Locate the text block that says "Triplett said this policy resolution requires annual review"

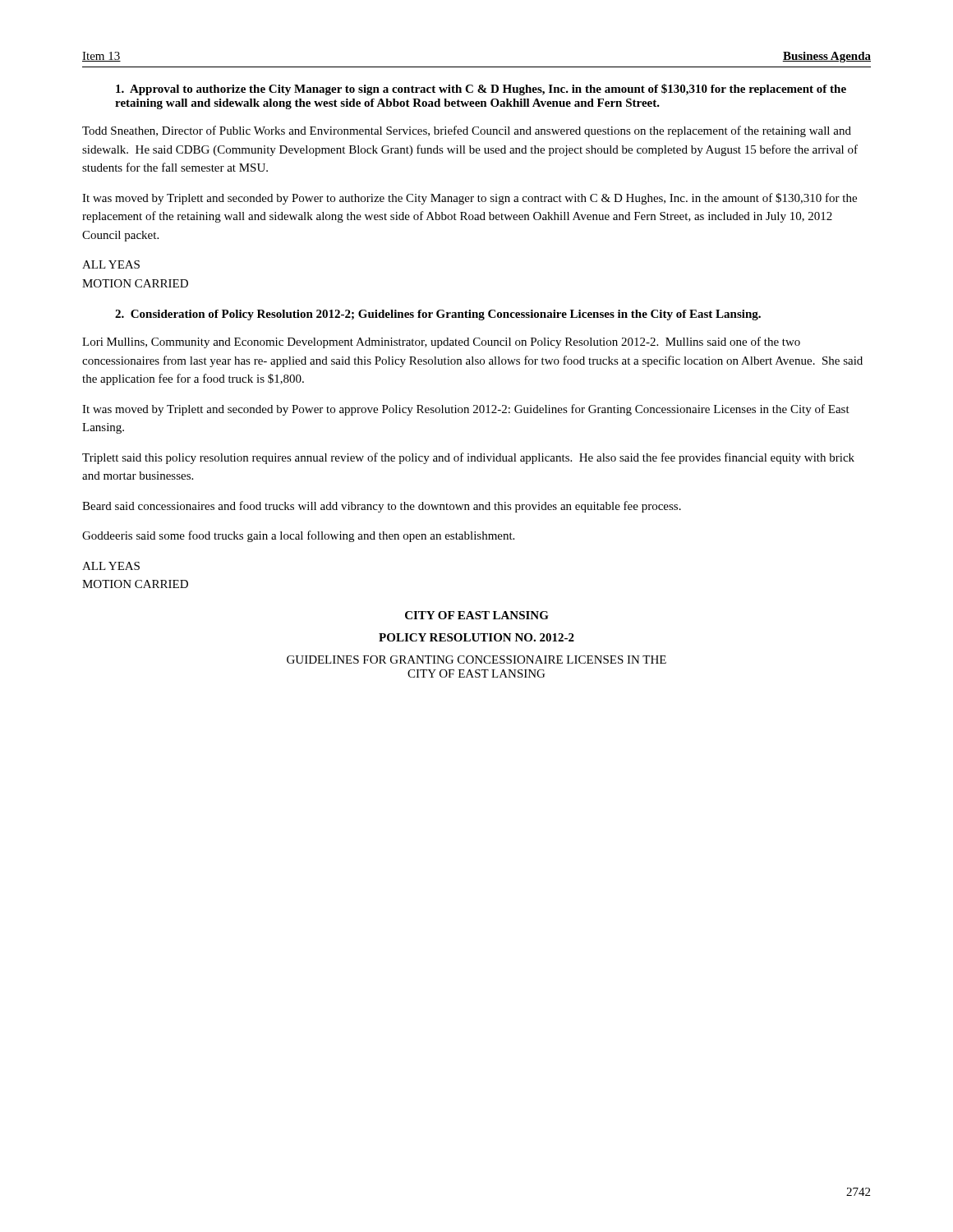[468, 466]
